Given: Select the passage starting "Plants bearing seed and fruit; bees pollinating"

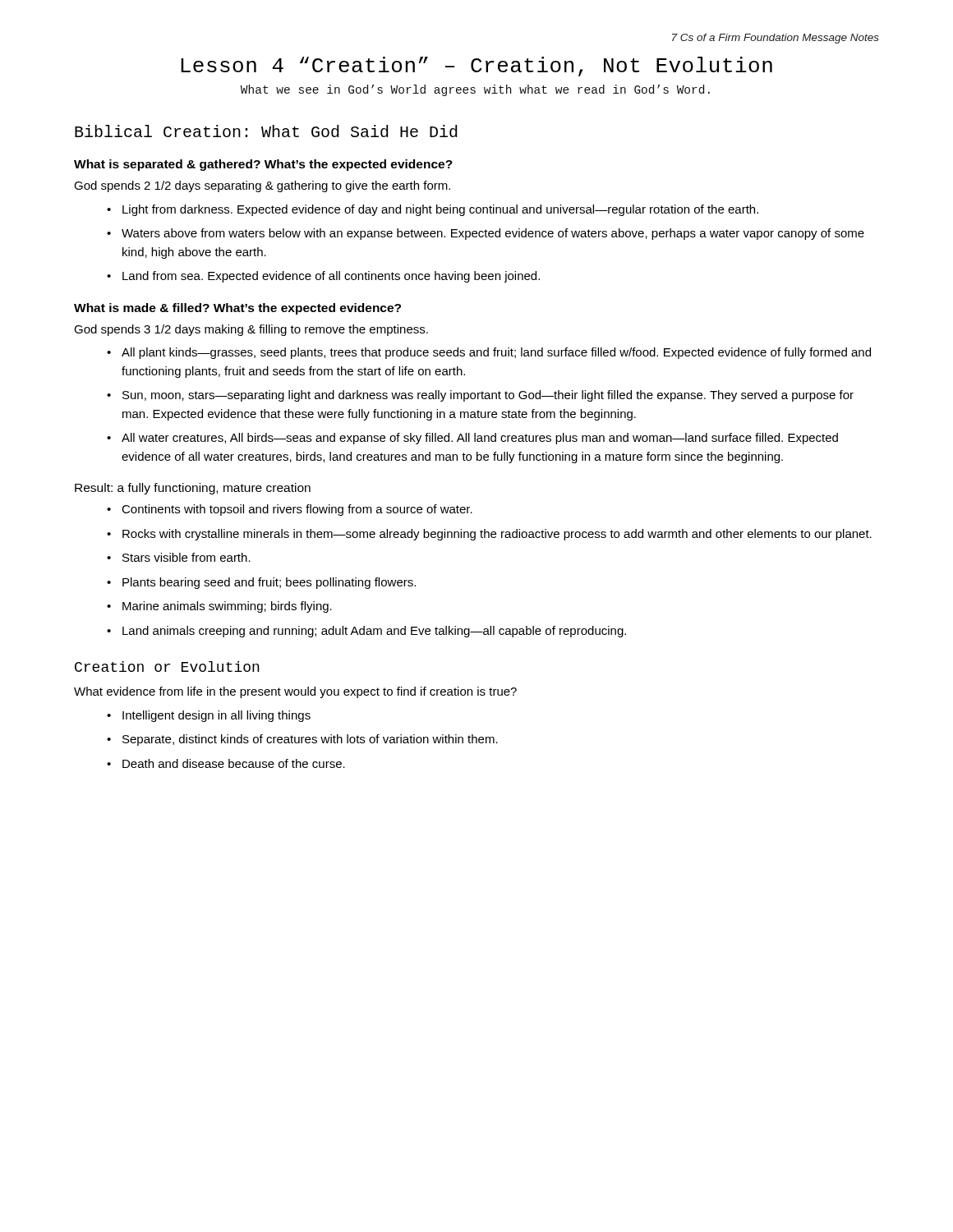Looking at the screenshot, I should [x=269, y=582].
